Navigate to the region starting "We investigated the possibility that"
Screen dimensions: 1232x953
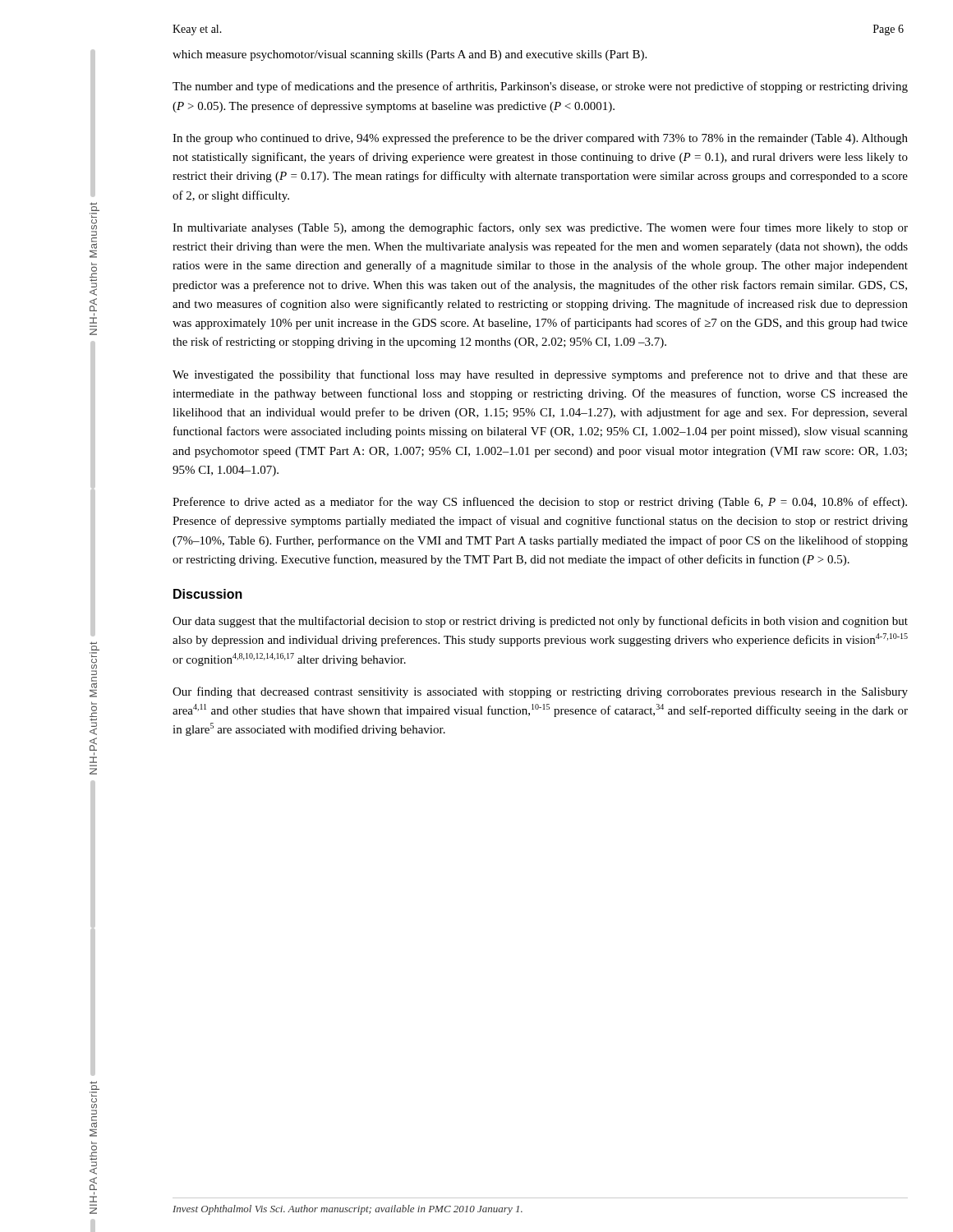pos(540,422)
